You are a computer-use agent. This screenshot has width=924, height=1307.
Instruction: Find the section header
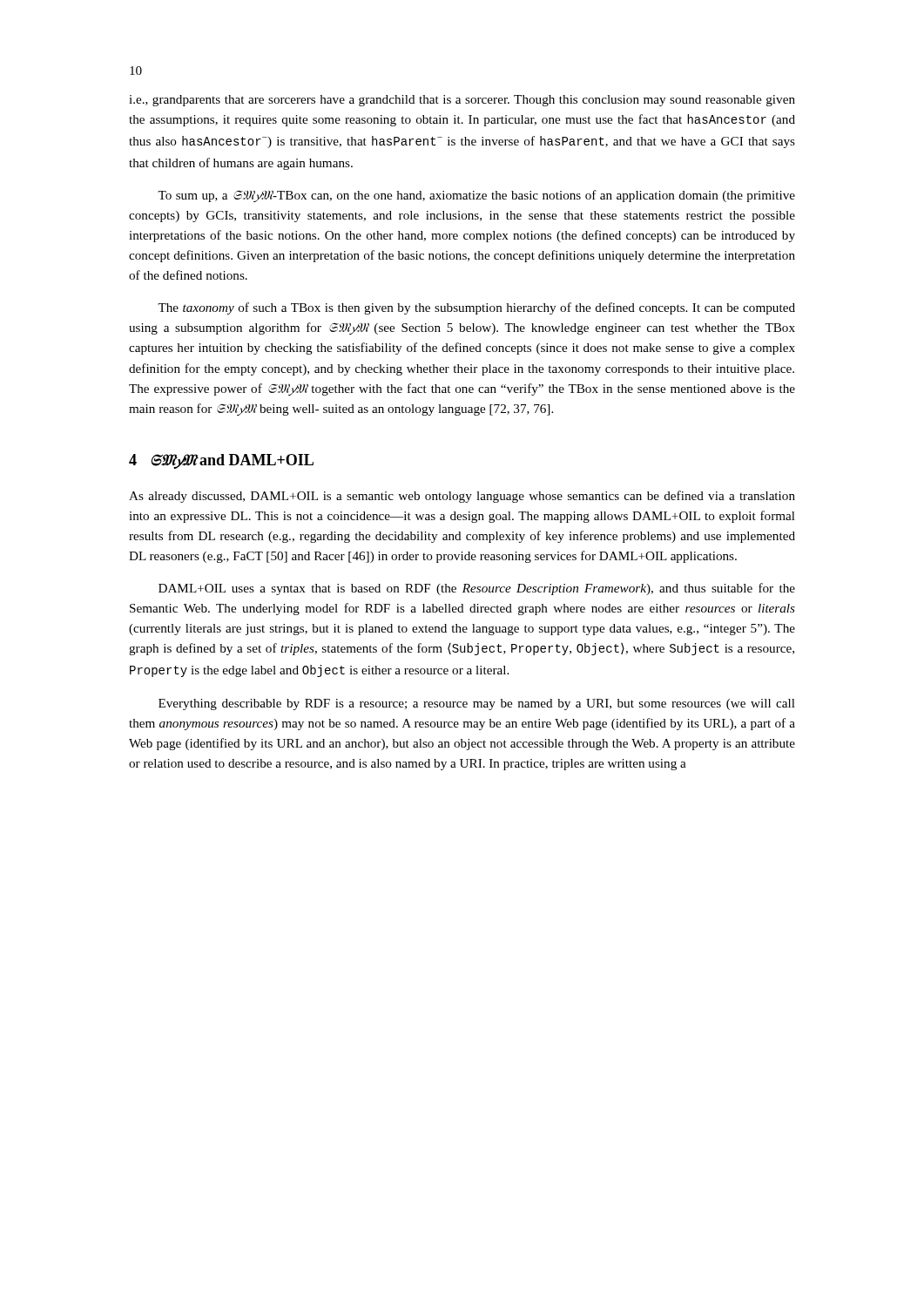(x=462, y=460)
